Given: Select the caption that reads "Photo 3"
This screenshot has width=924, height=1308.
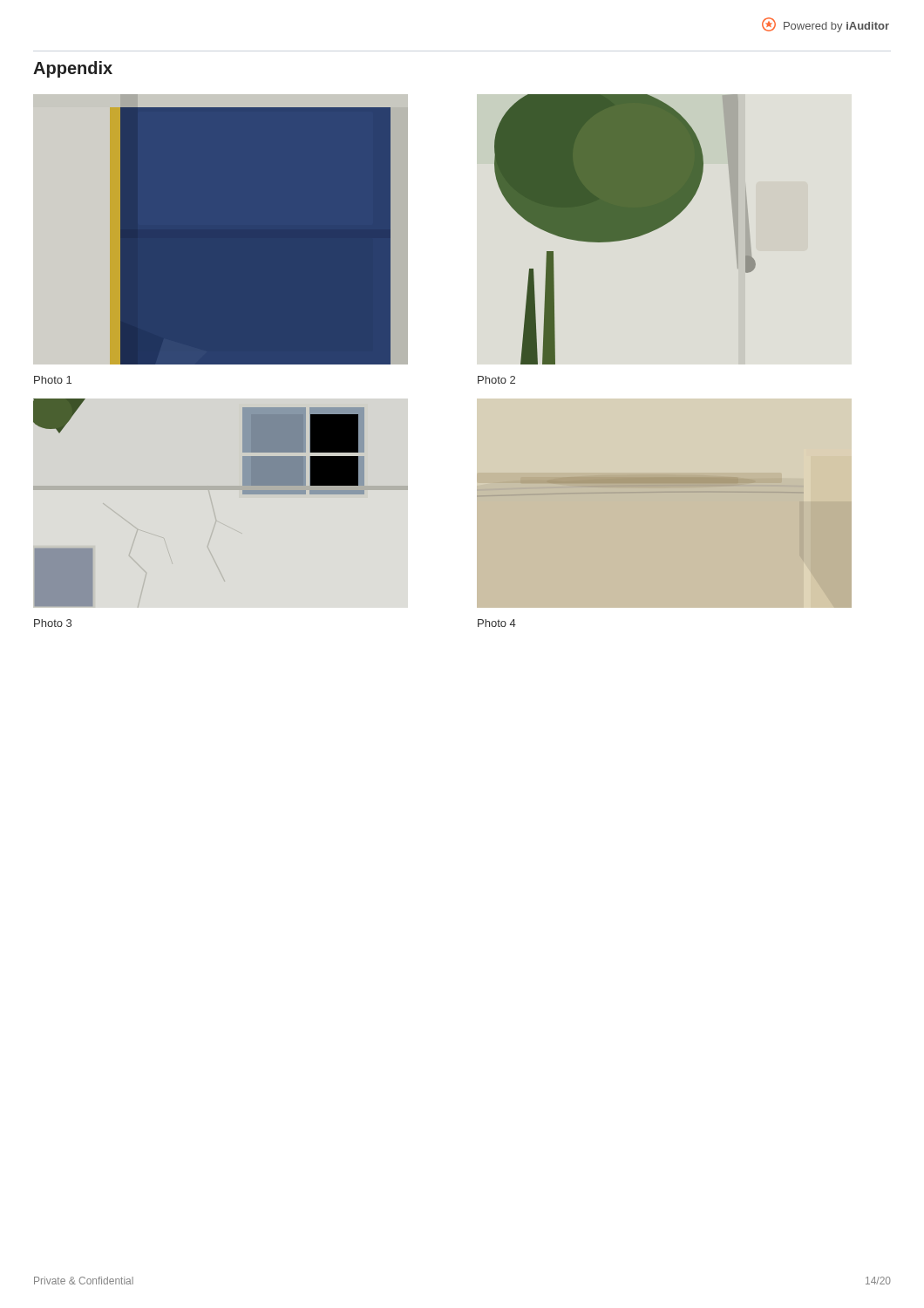Looking at the screenshot, I should pos(53,623).
